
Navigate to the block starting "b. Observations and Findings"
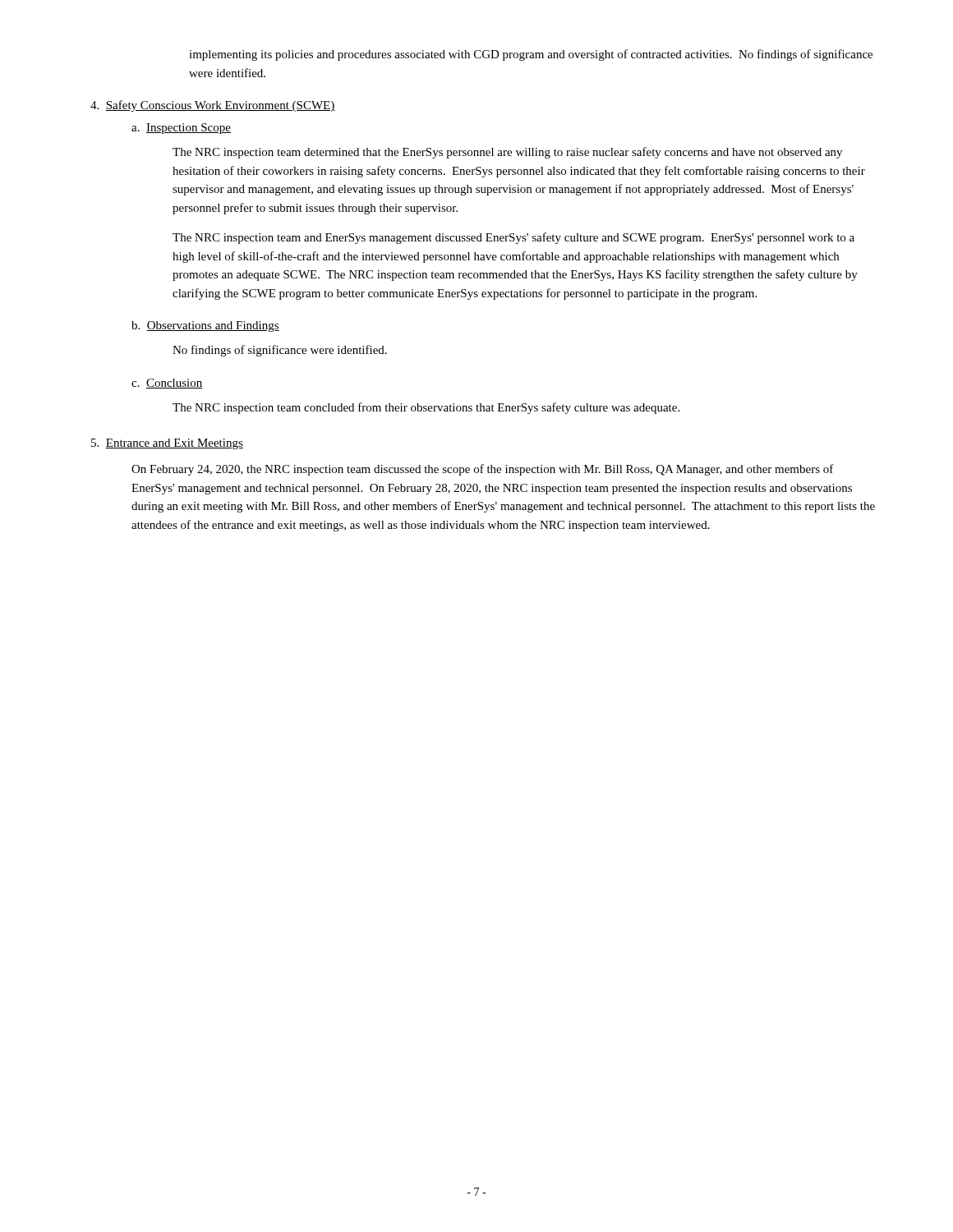pos(205,325)
